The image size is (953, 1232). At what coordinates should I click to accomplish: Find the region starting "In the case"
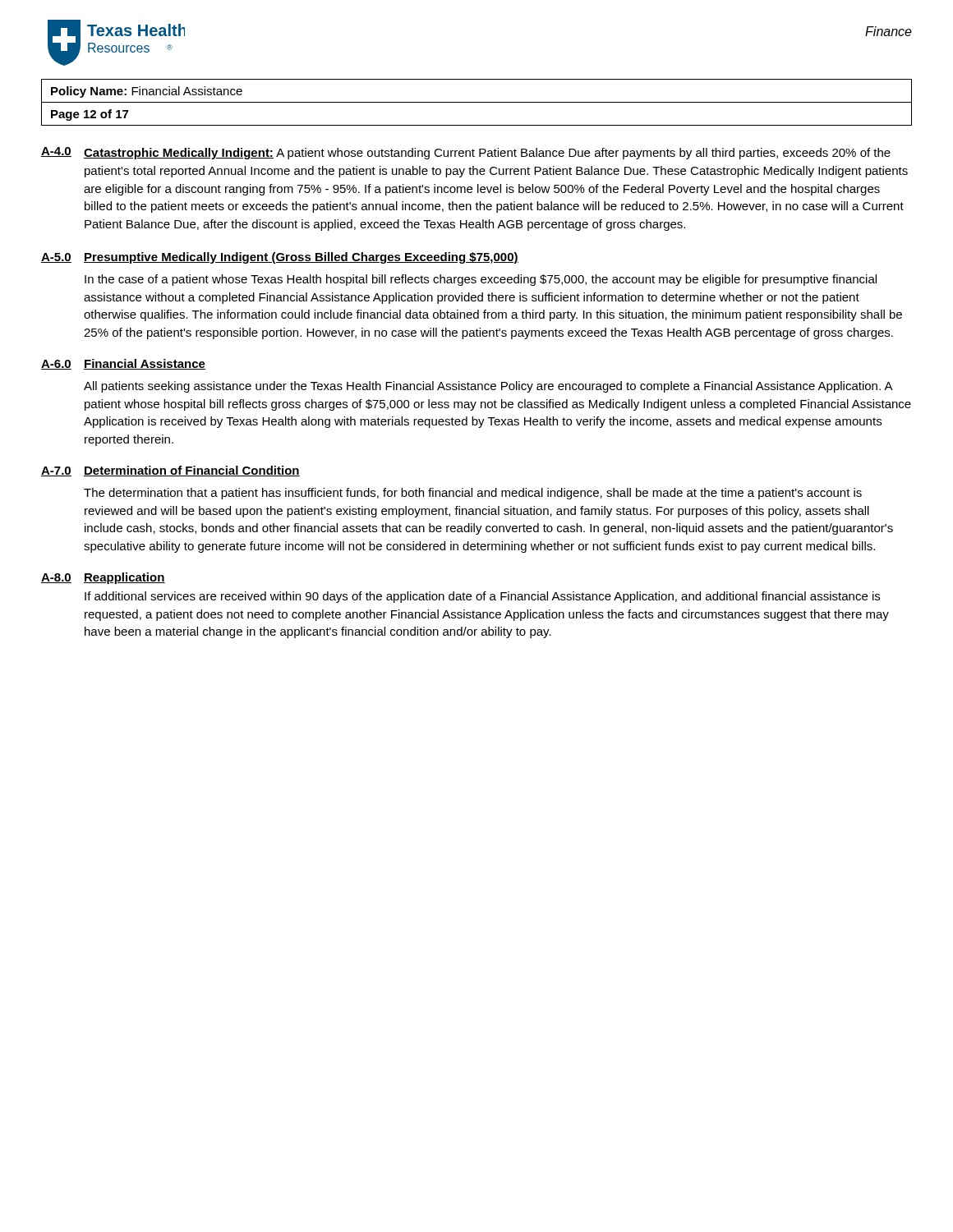[x=493, y=305]
